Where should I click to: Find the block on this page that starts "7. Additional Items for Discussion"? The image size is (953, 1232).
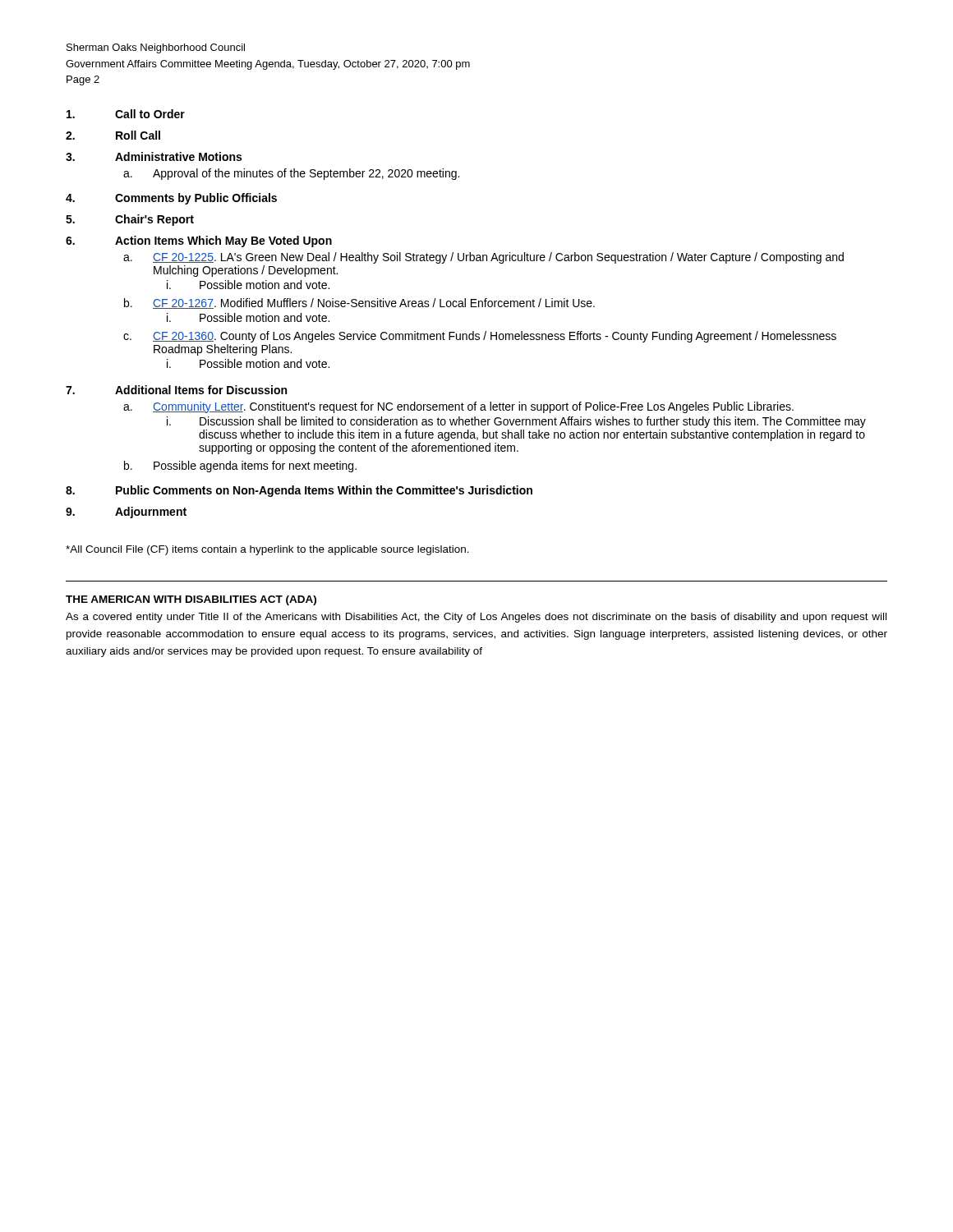click(476, 429)
